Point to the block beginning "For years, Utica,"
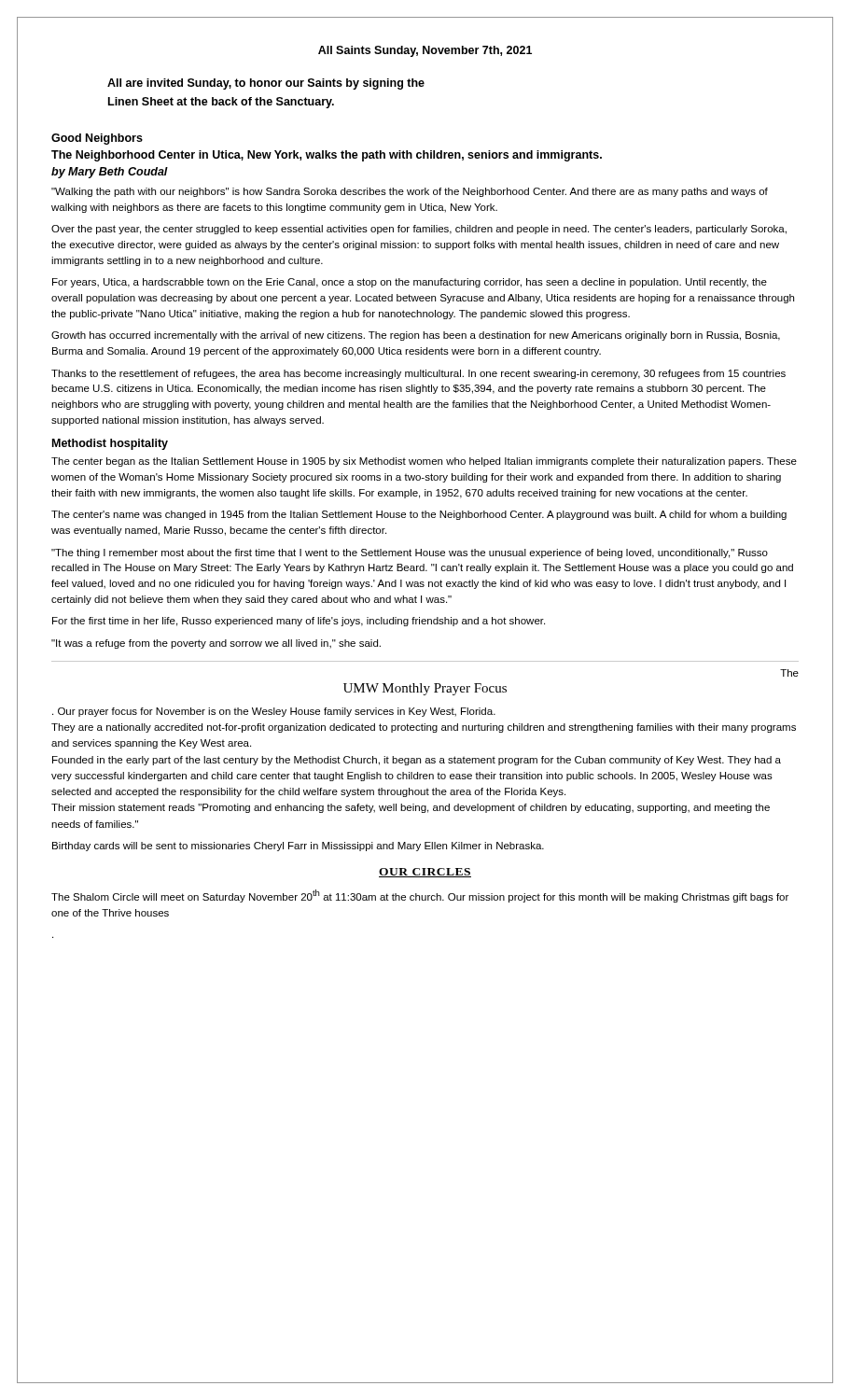This screenshot has width=850, height=1400. [x=423, y=298]
